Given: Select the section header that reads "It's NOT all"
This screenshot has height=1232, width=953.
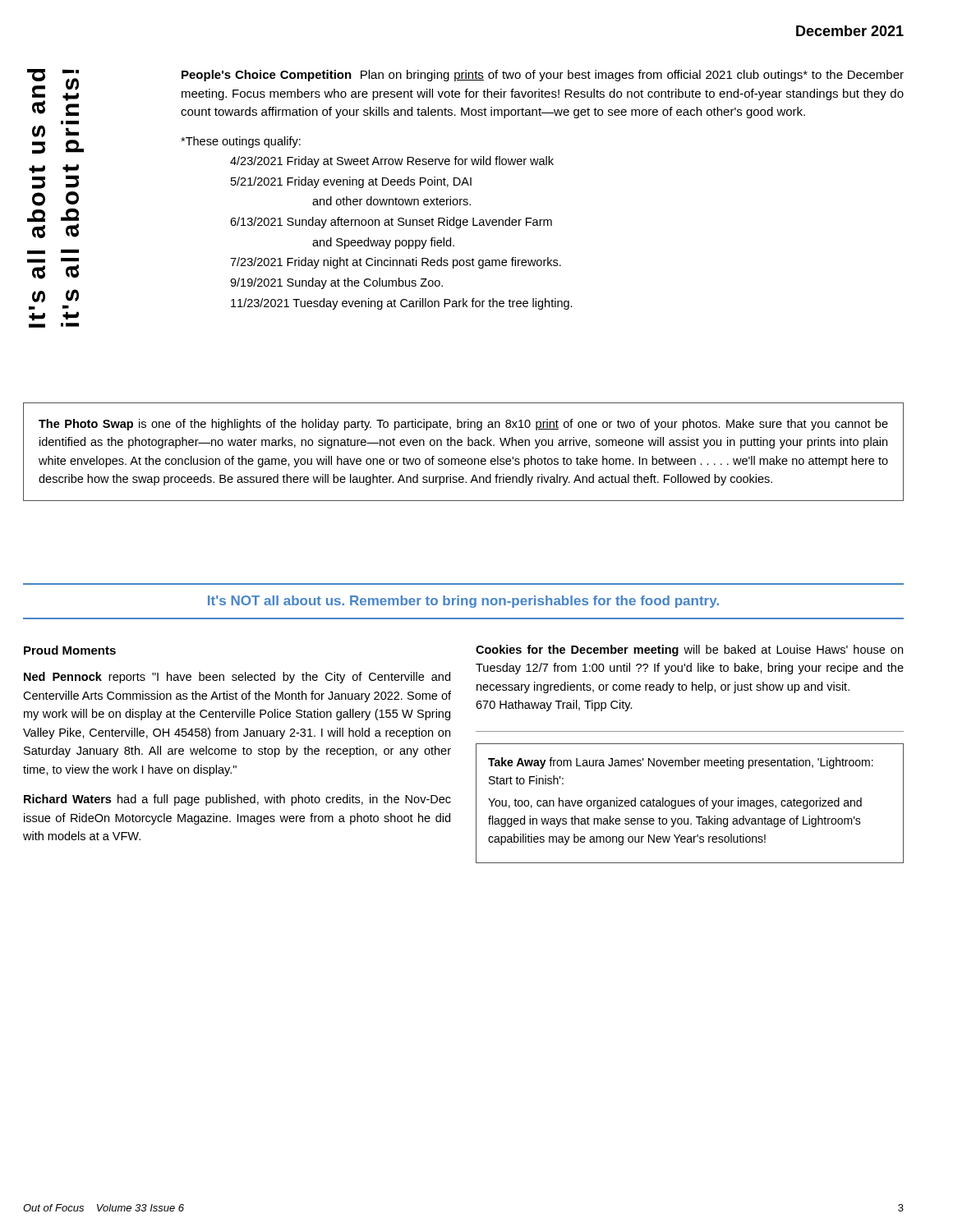Looking at the screenshot, I should [x=463, y=601].
